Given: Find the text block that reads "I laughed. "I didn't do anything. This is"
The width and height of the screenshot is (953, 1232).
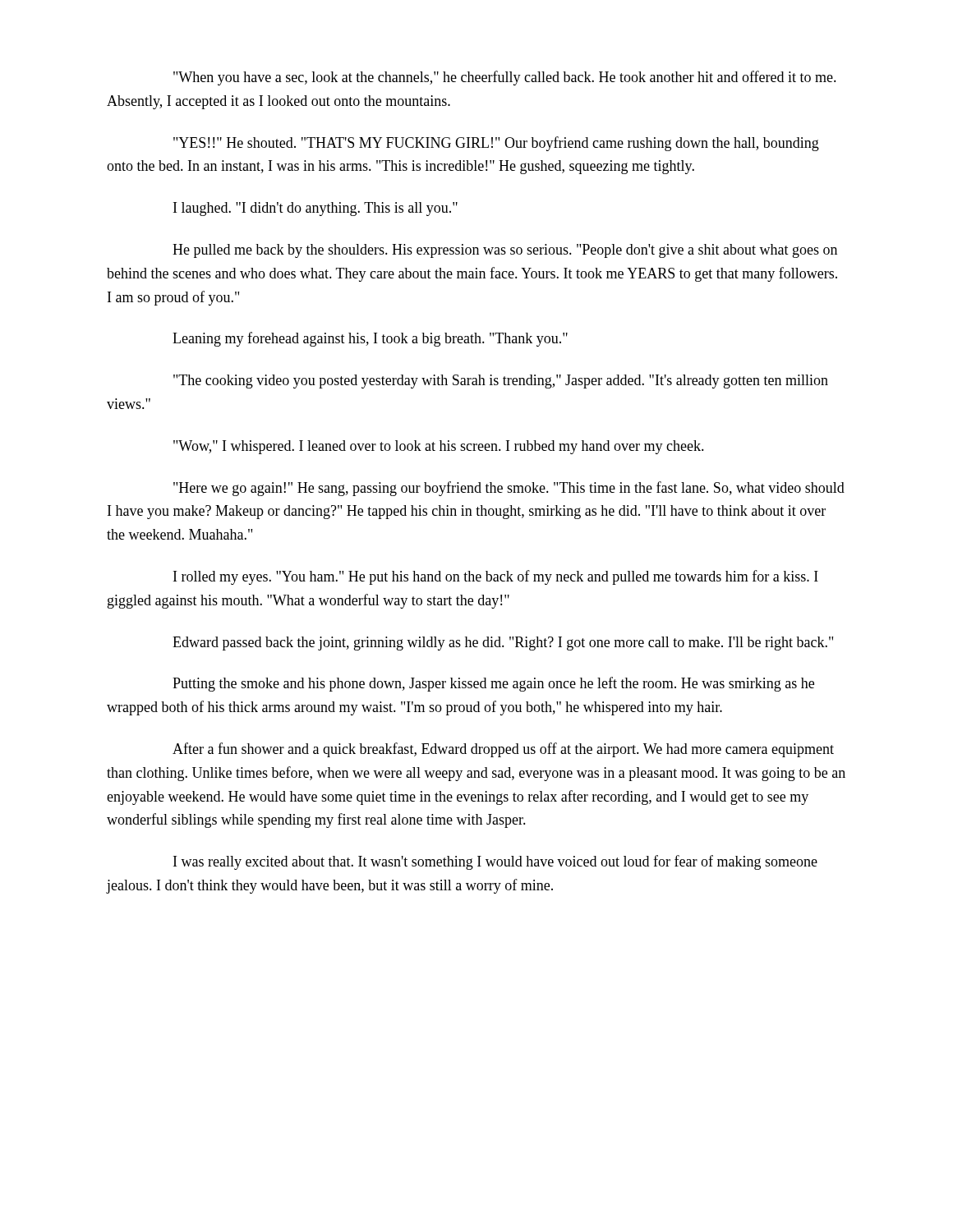Looking at the screenshot, I should coord(315,209).
